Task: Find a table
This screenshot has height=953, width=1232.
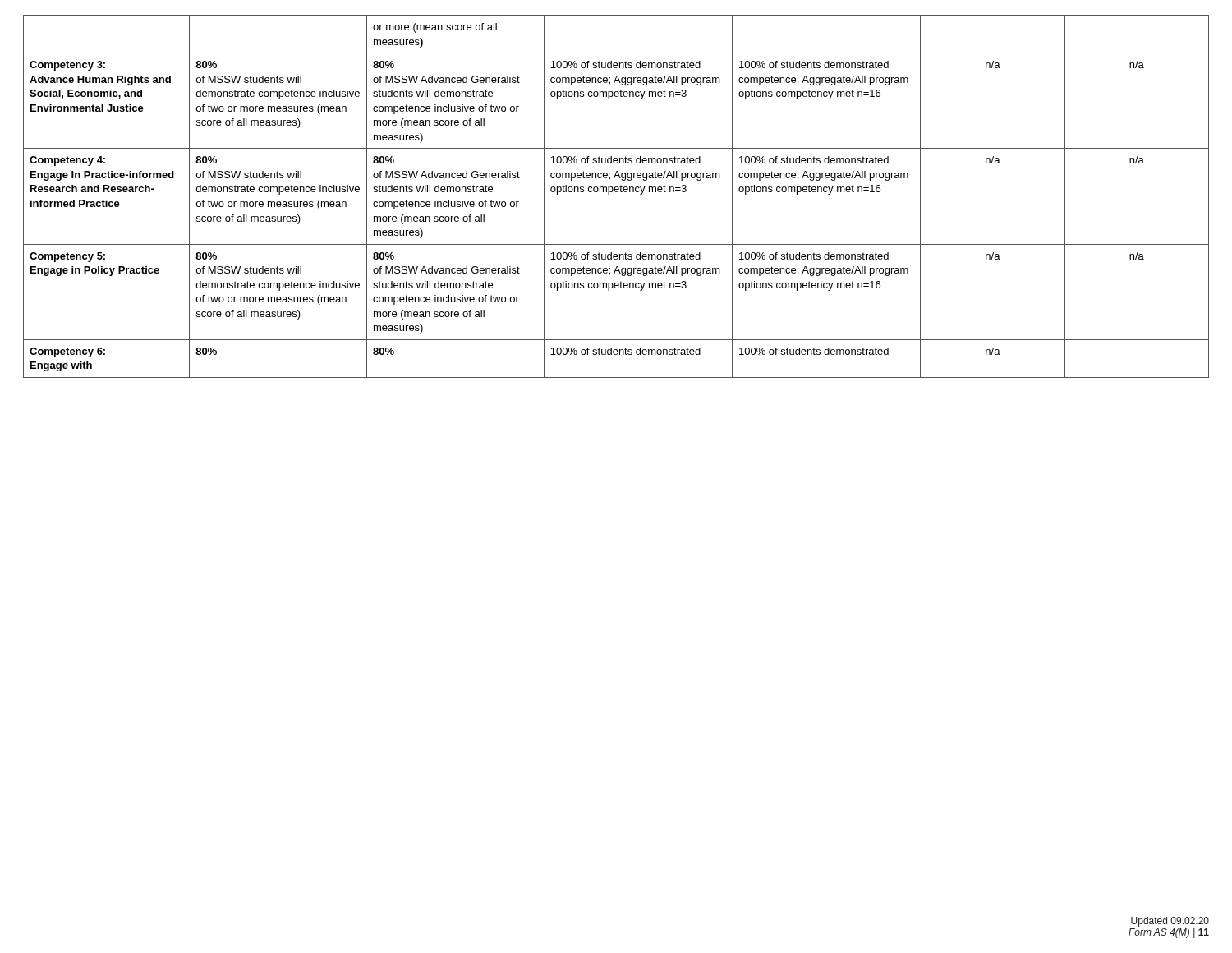Action: pyautogui.click(x=616, y=196)
